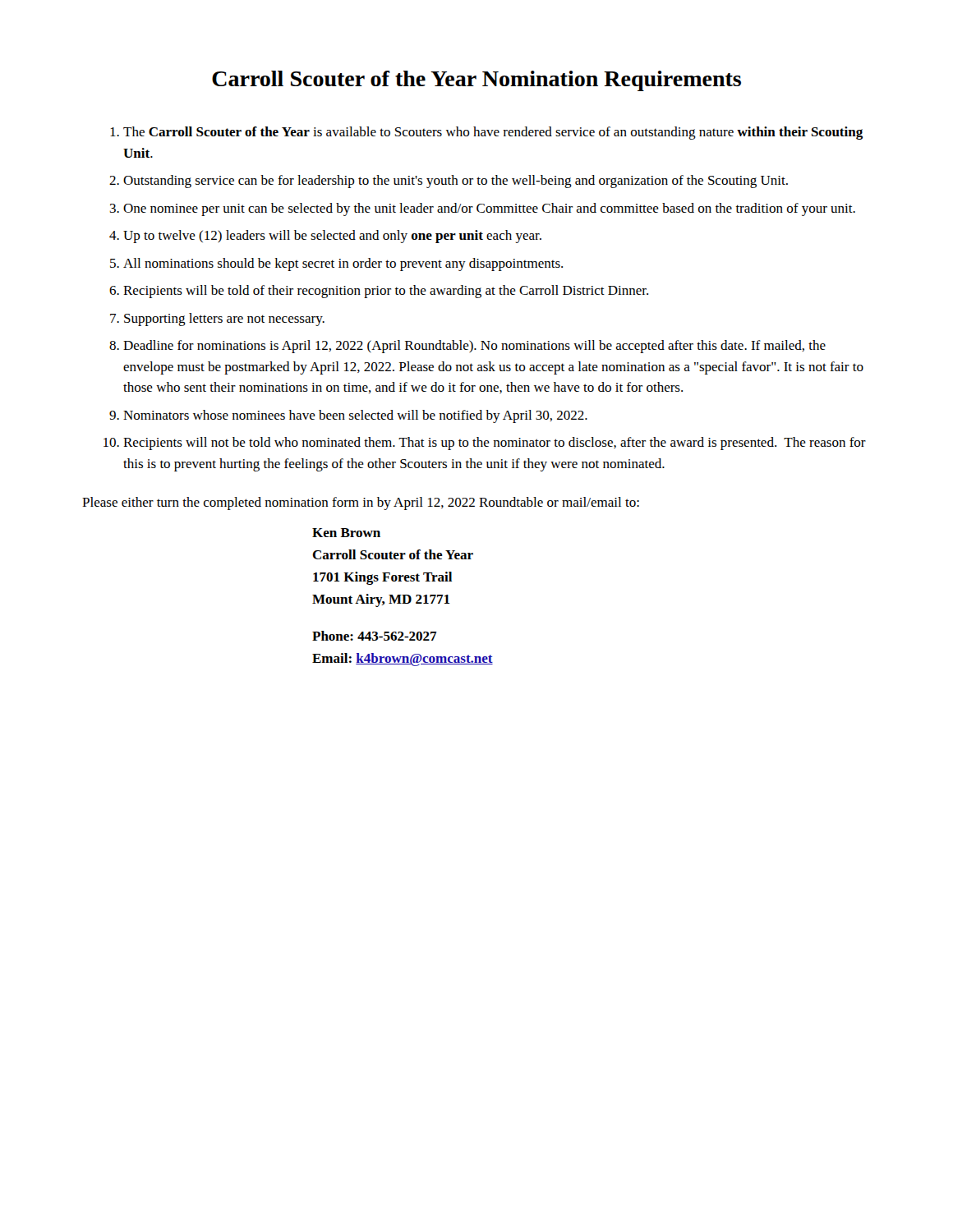Locate the list item that reads "Up to twelve (12) leaders will be selected"

coord(333,235)
